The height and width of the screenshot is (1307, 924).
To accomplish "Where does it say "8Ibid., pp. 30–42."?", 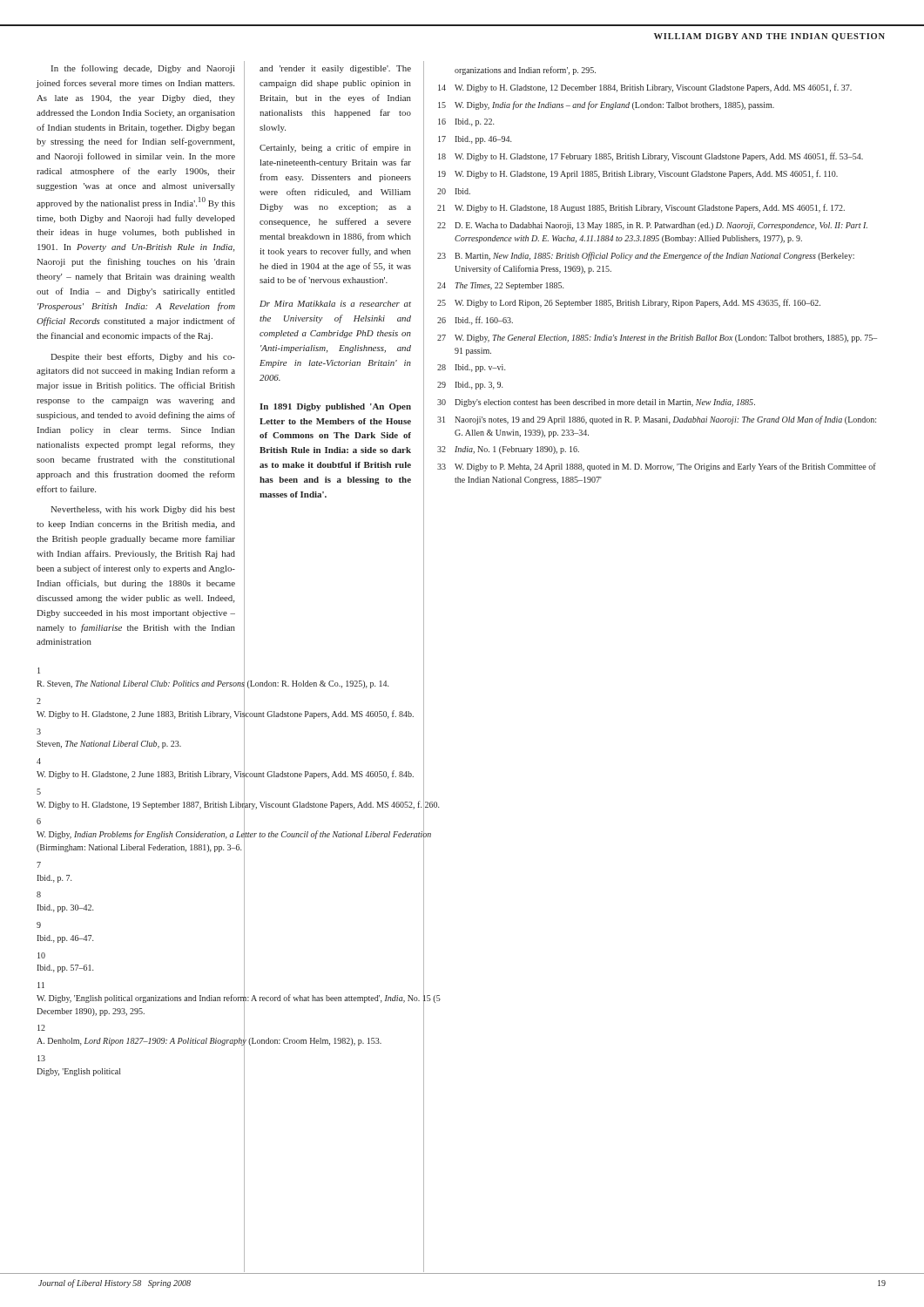I will (x=39, y=894).
